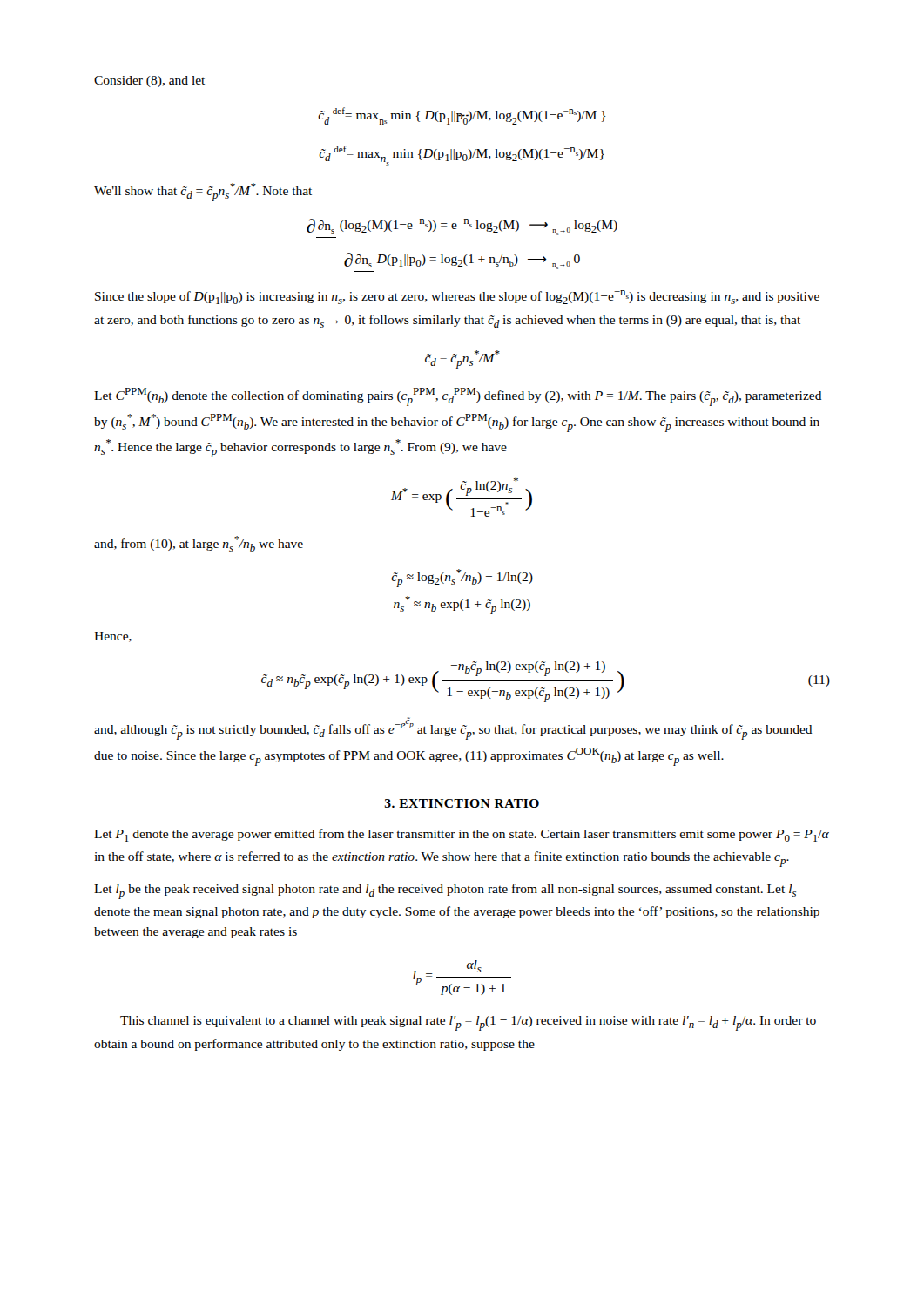The width and height of the screenshot is (924, 1307).
Task: Where does it say "c̃d def= maxns min {D(p1||p0)/M, log2(M)(1−e−ns)/M}"?
Action: click(462, 154)
